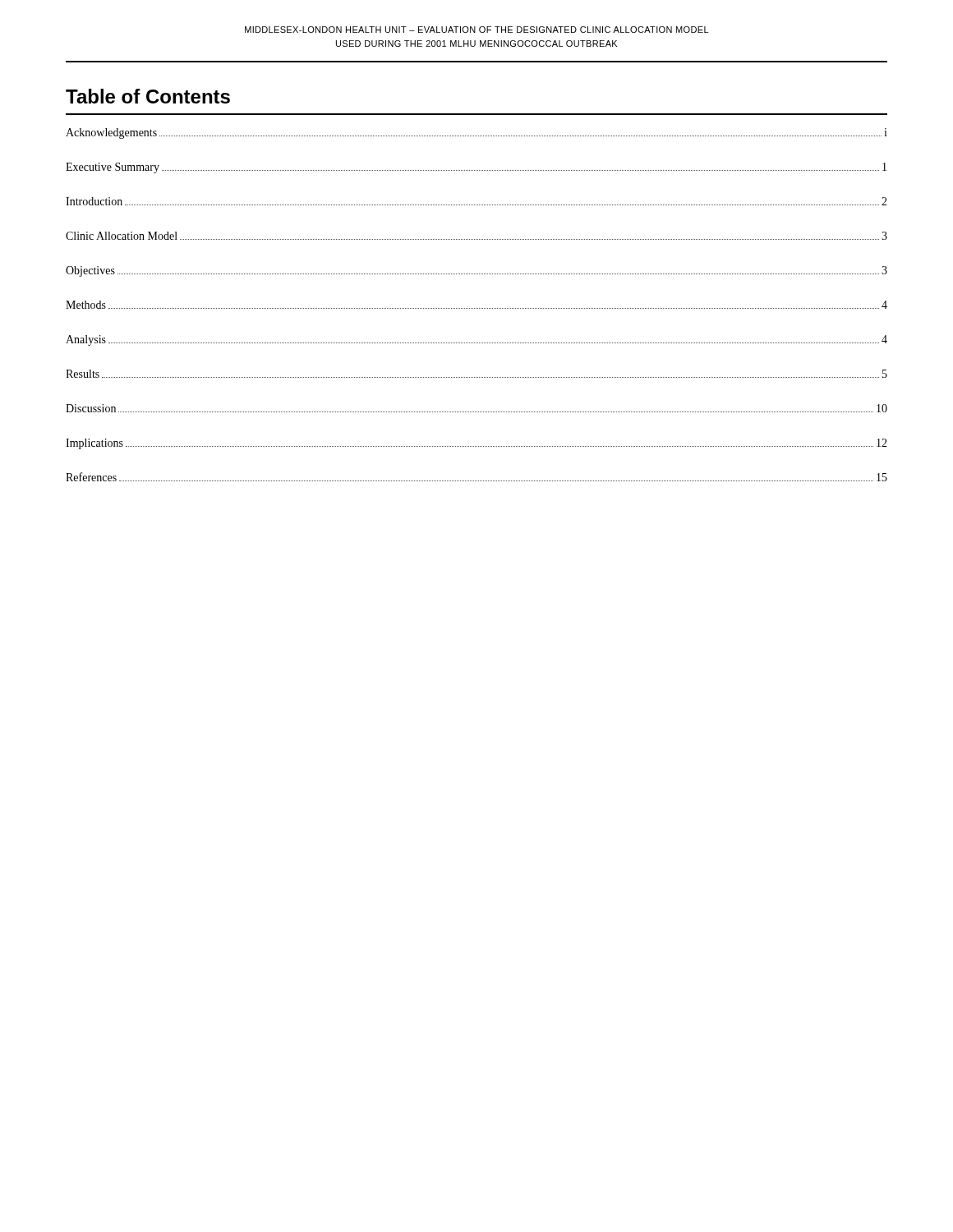
Task: Find the list item containing "References 15"
Action: pyautogui.click(x=476, y=478)
